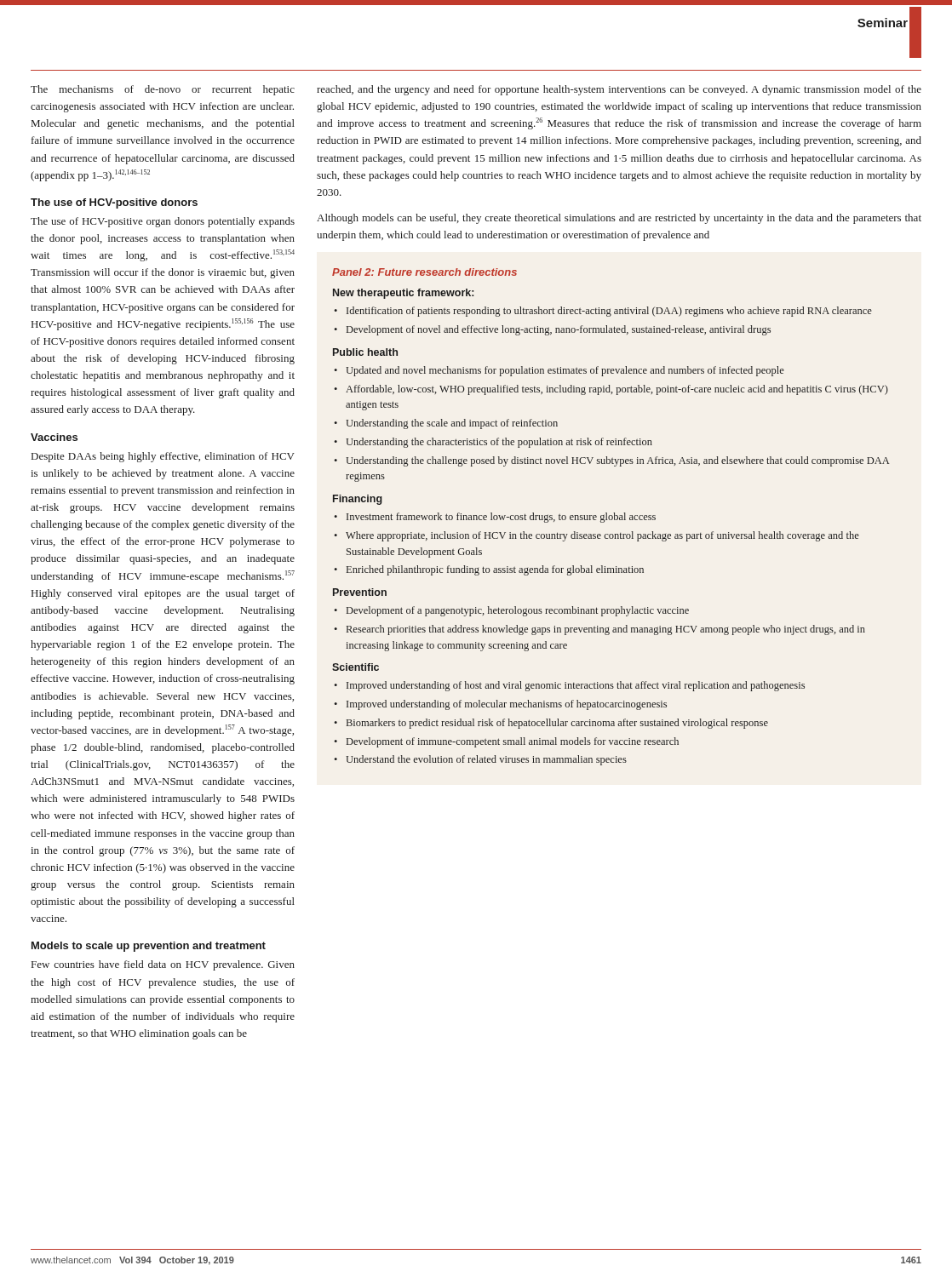This screenshot has height=1277, width=952.
Task: Point to the text block starting "Improved understanding of host and viral genomic"
Action: click(575, 686)
